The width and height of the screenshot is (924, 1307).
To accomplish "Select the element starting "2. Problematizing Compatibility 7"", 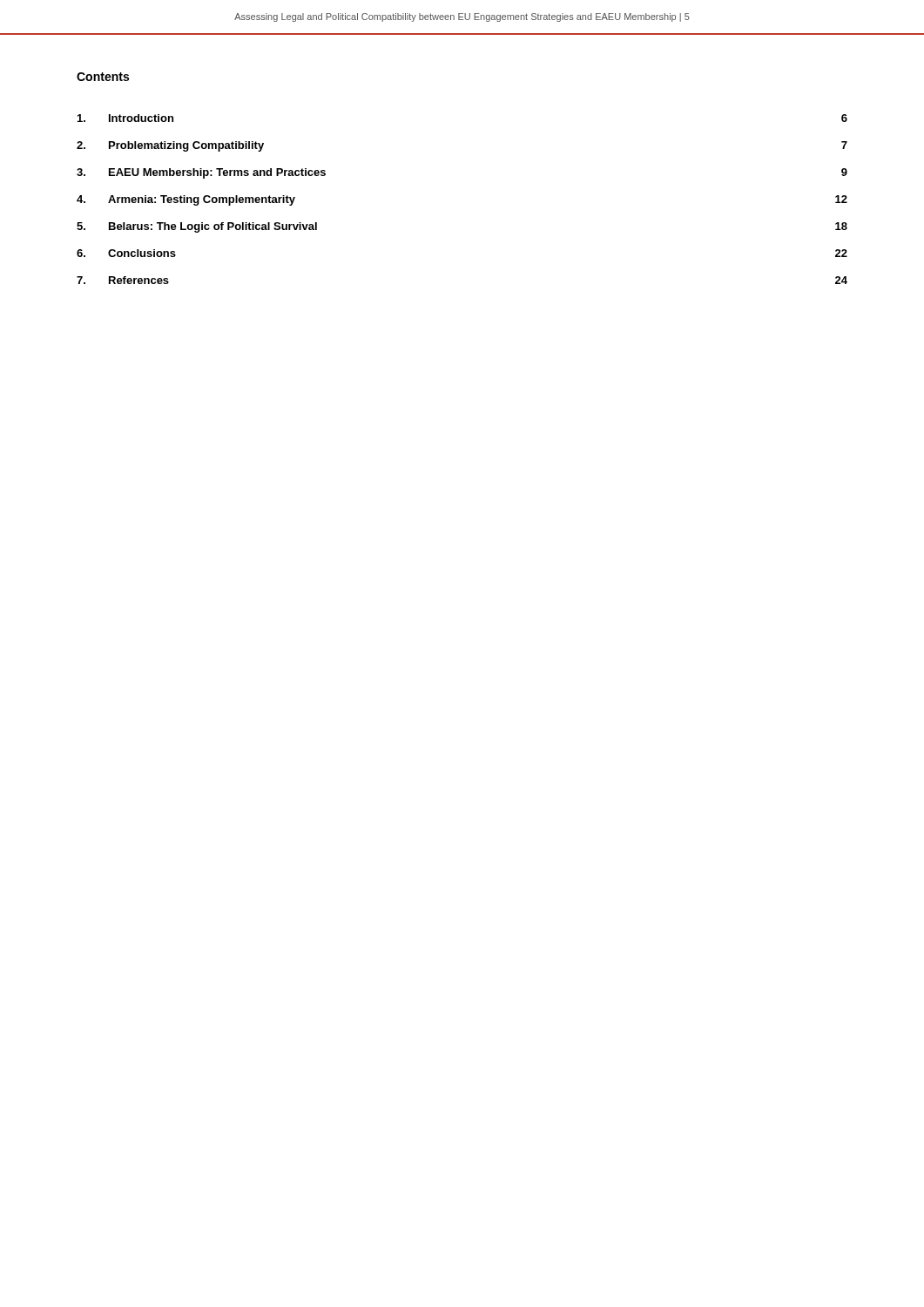I will tap(182, 146).
